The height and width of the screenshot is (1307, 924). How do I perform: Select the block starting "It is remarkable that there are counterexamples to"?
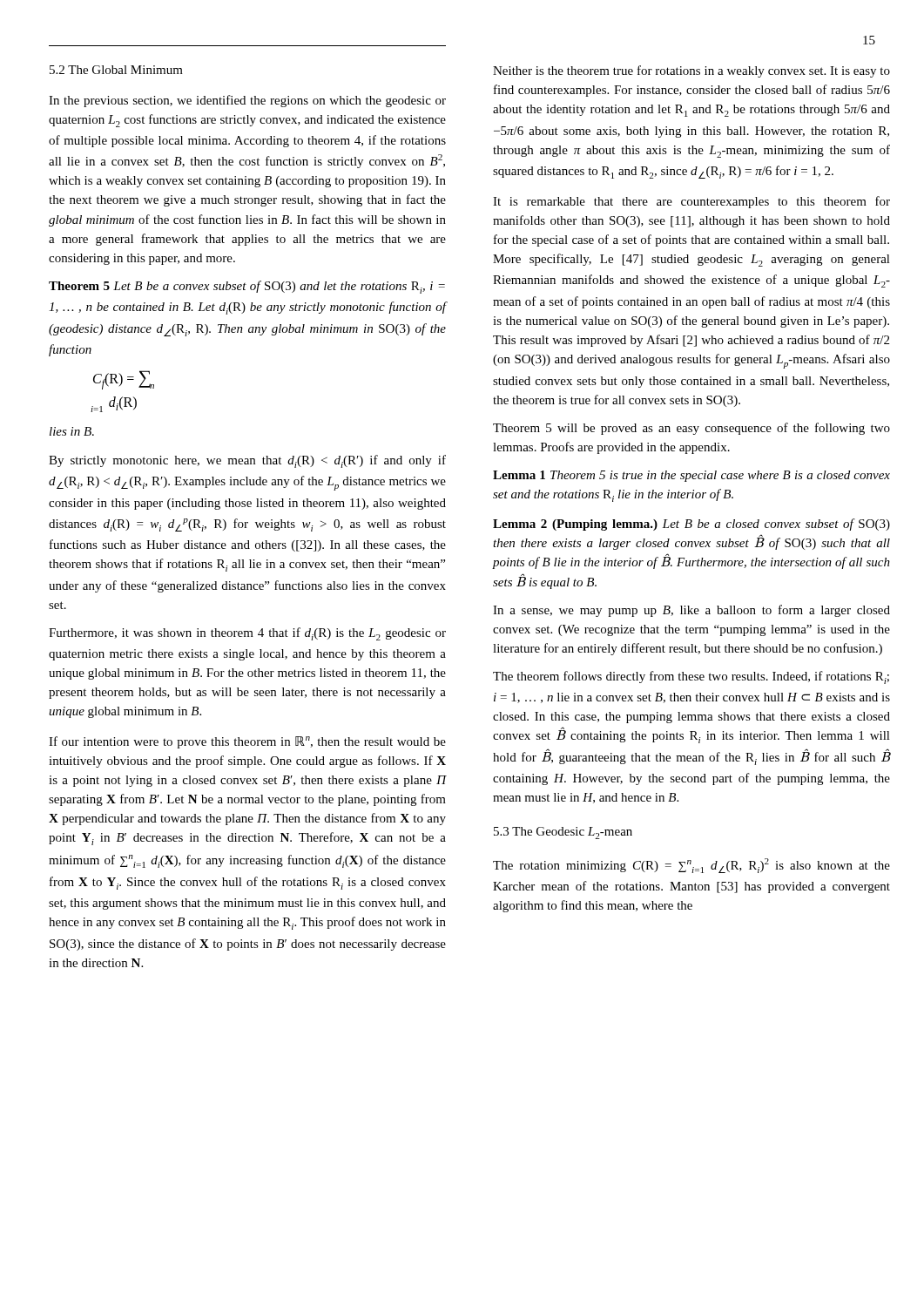point(691,300)
